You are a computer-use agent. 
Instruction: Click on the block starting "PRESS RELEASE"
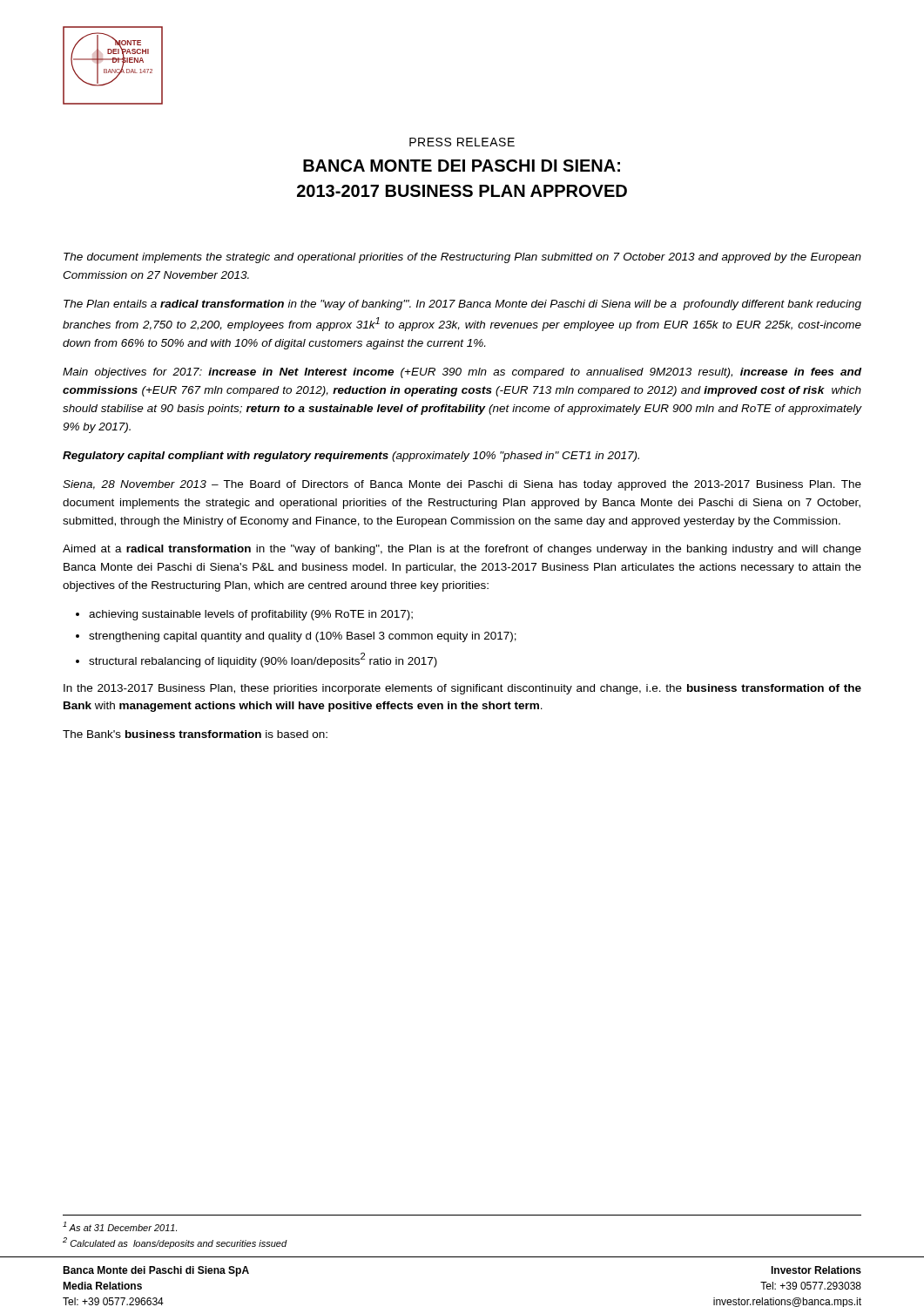coord(462,142)
